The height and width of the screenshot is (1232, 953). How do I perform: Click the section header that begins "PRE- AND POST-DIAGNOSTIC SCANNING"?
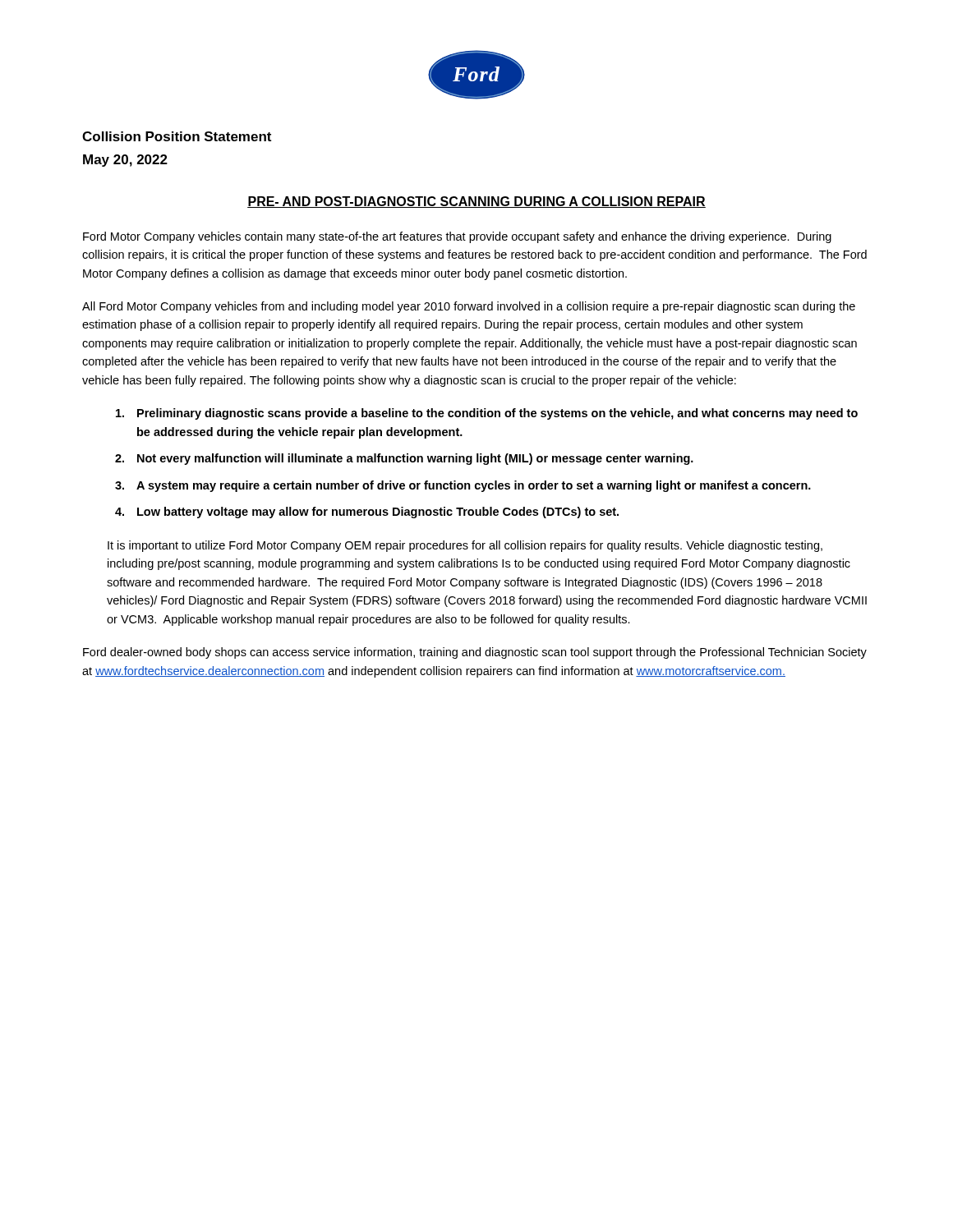(x=476, y=201)
